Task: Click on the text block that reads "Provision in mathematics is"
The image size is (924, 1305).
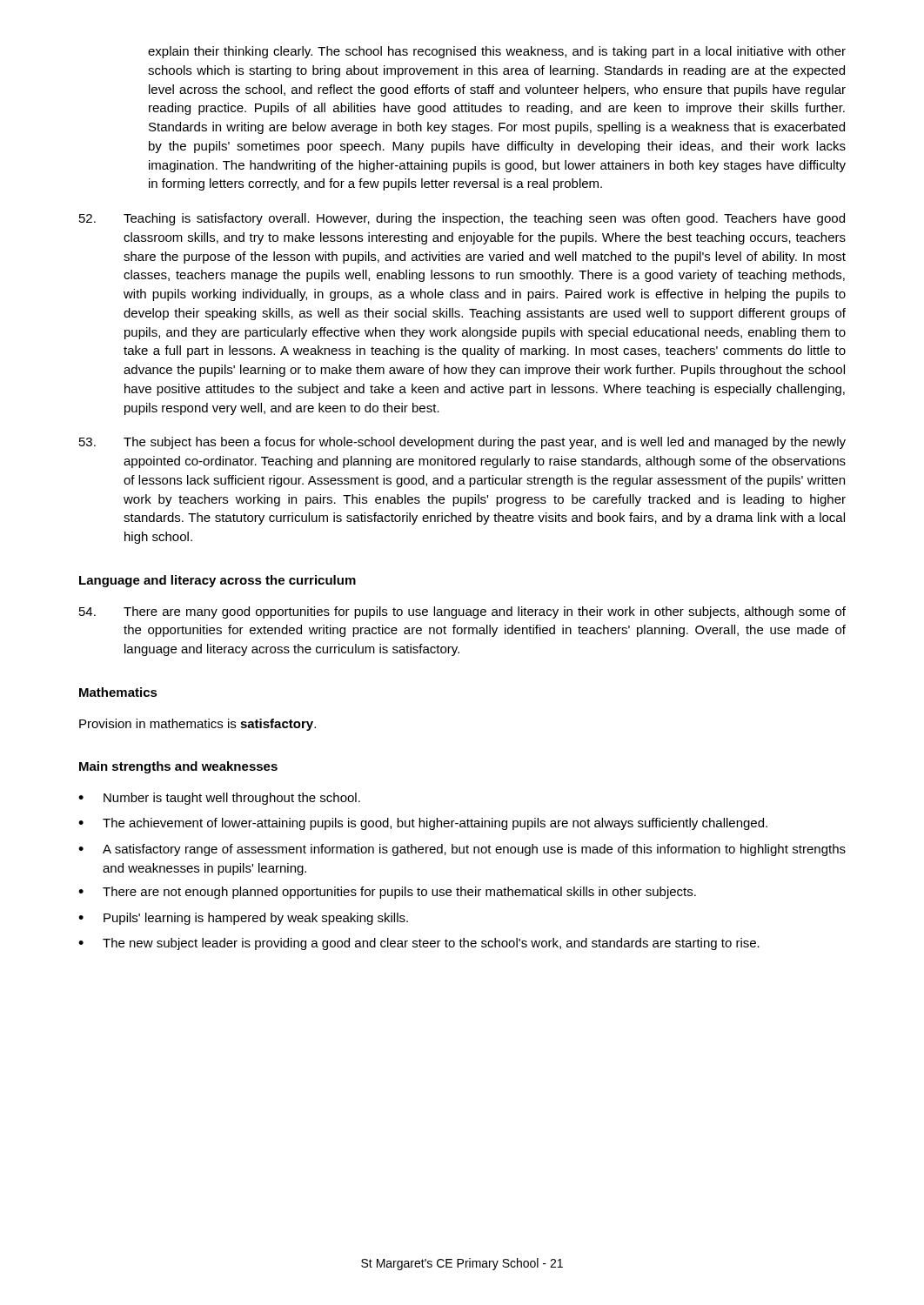Action: [198, 723]
